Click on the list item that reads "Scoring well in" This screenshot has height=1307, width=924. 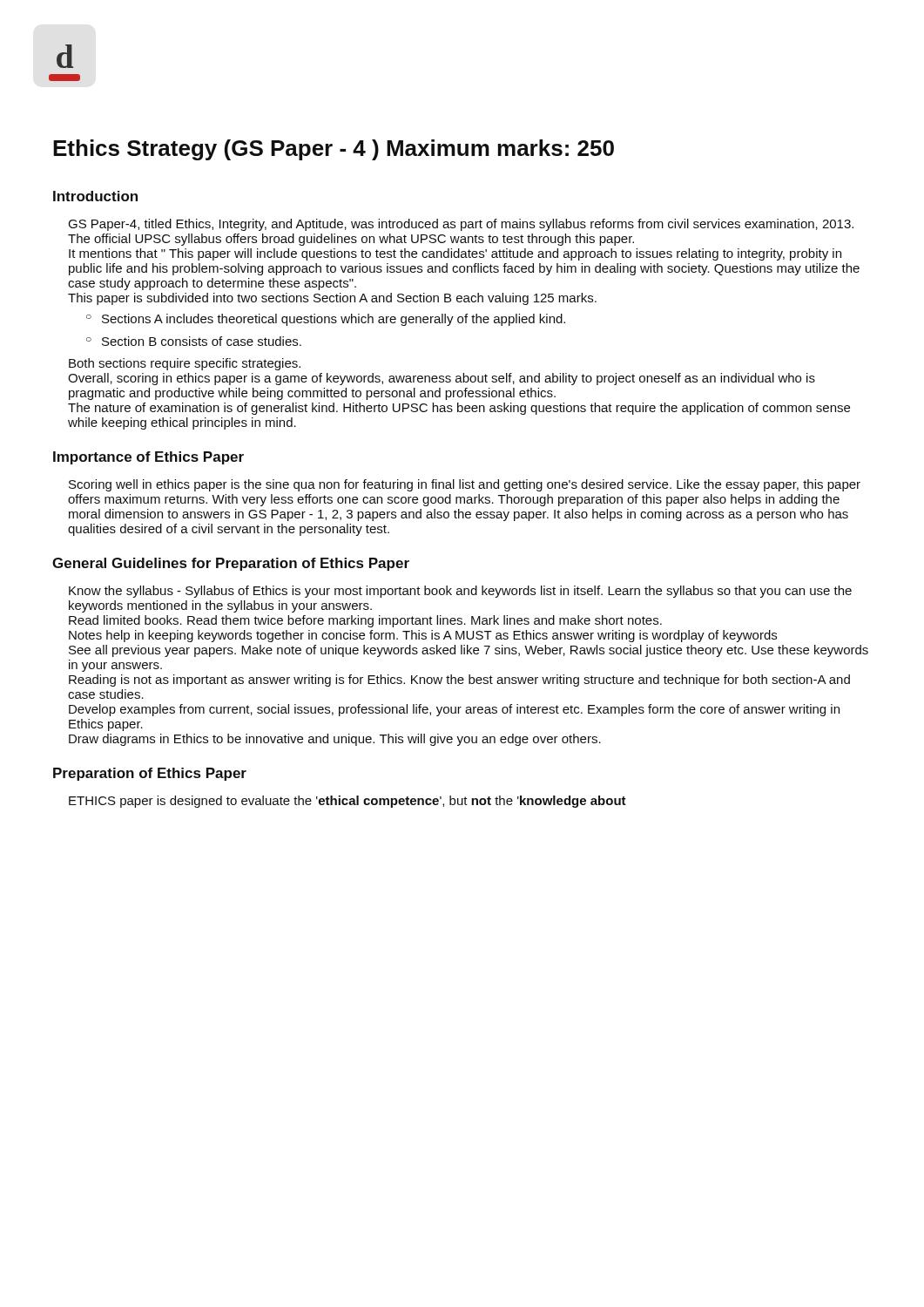(x=470, y=506)
